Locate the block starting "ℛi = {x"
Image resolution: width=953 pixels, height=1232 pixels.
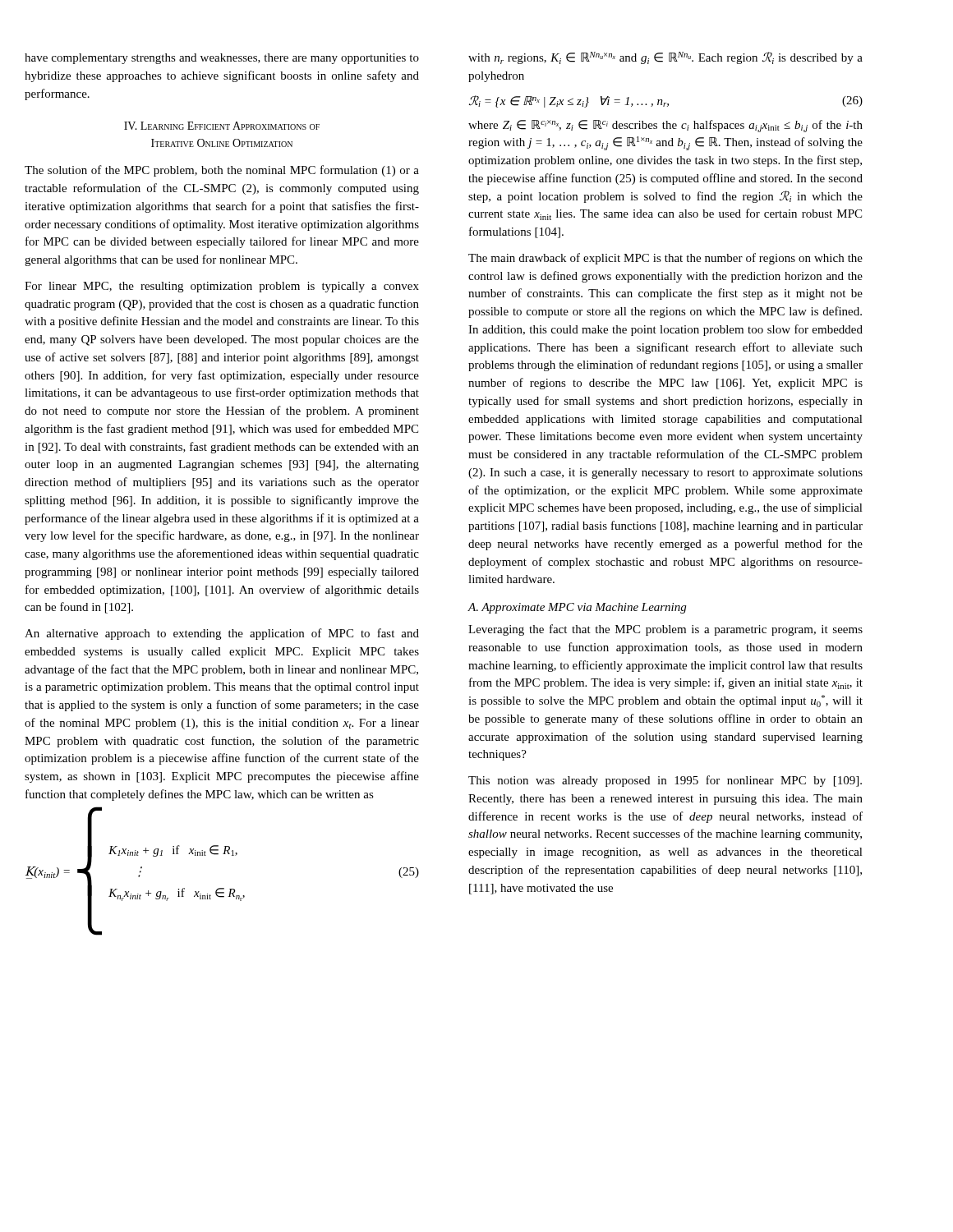coord(665,101)
